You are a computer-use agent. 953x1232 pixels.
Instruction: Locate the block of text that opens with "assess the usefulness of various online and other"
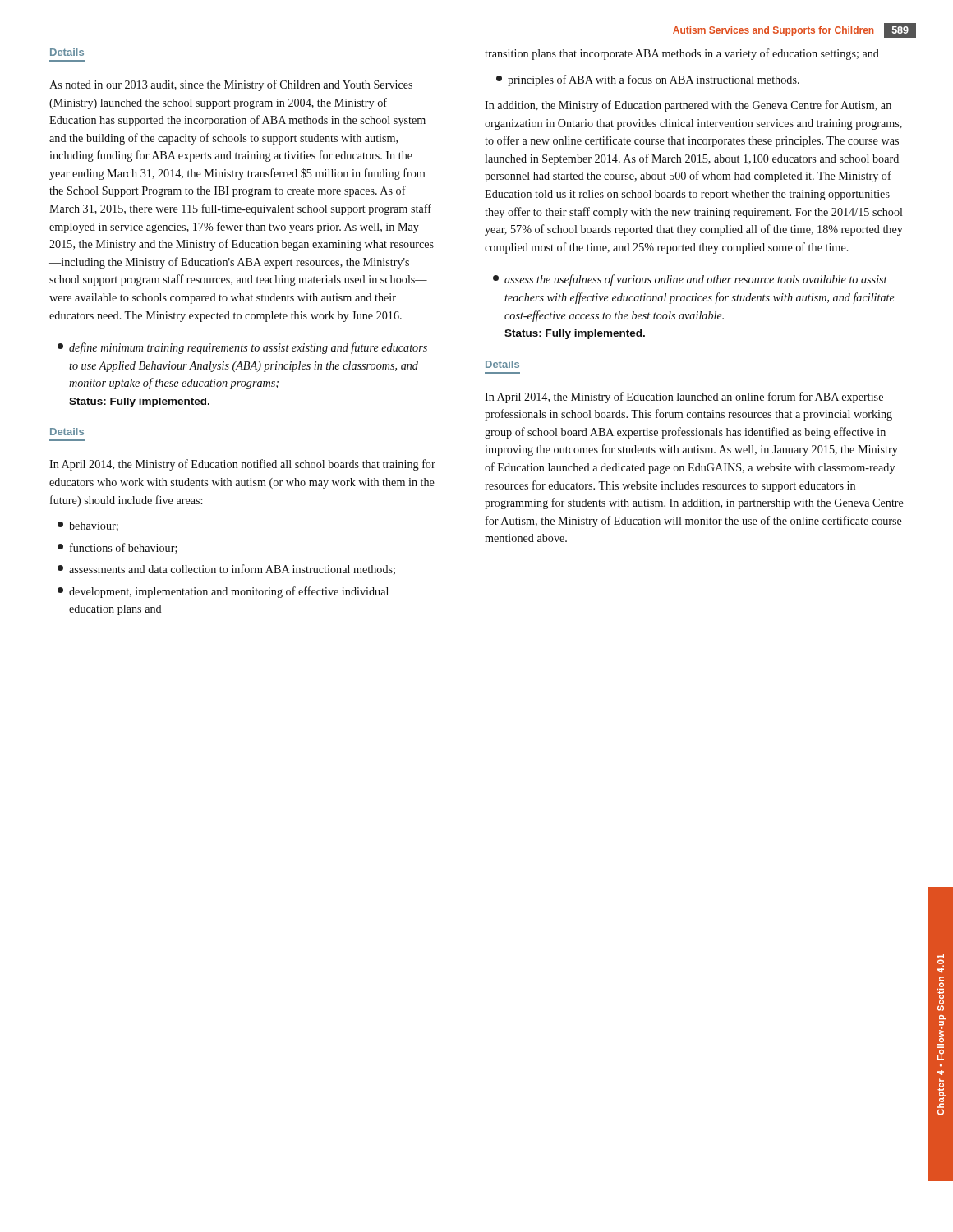[698, 307]
